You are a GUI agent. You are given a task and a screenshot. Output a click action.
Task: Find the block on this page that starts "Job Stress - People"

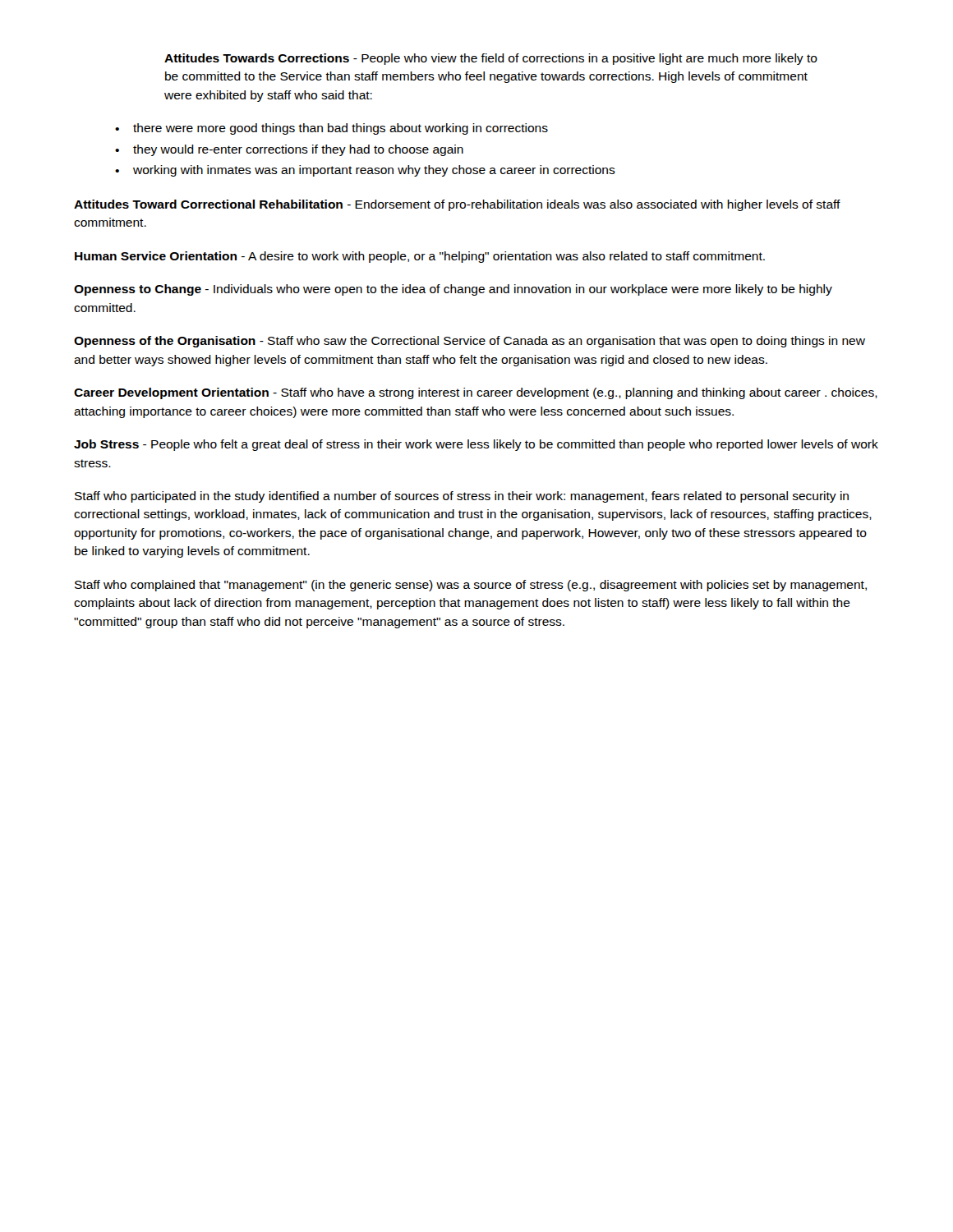pos(476,453)
